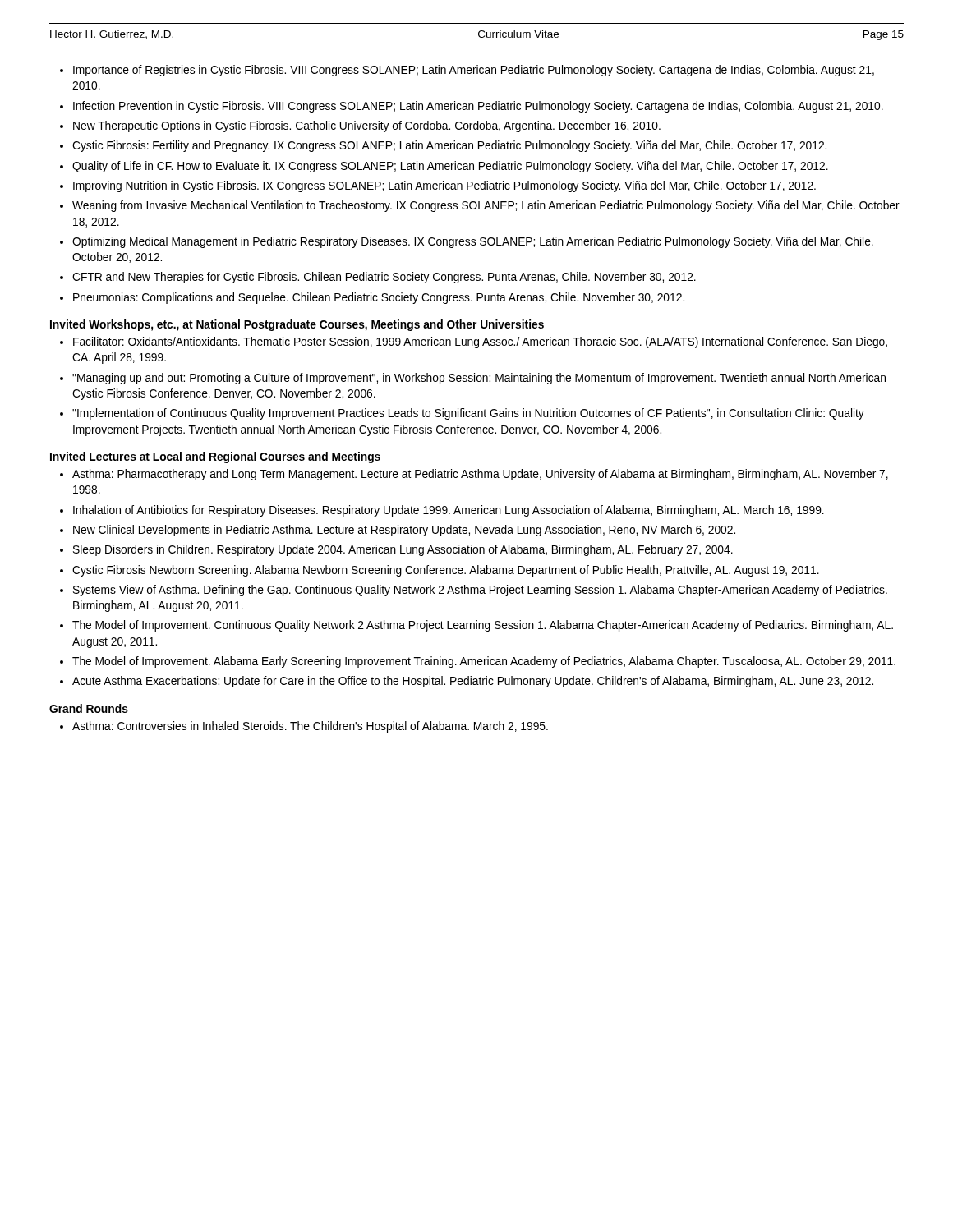Point to the text block starting "Asthma: Pharmacotherapy and"

click(480, 482)
